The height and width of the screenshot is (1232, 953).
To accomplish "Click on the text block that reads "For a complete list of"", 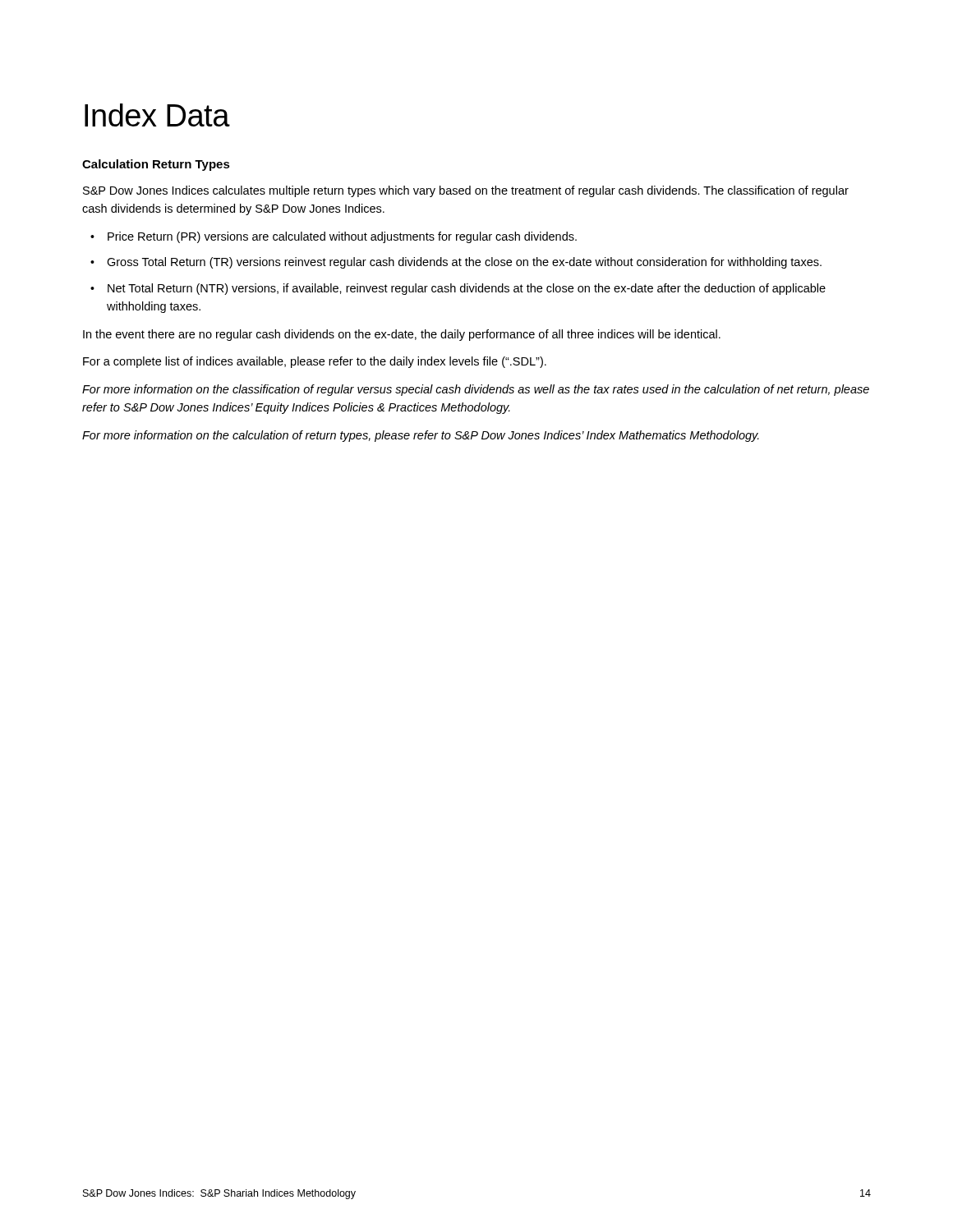I will (476, 362).
